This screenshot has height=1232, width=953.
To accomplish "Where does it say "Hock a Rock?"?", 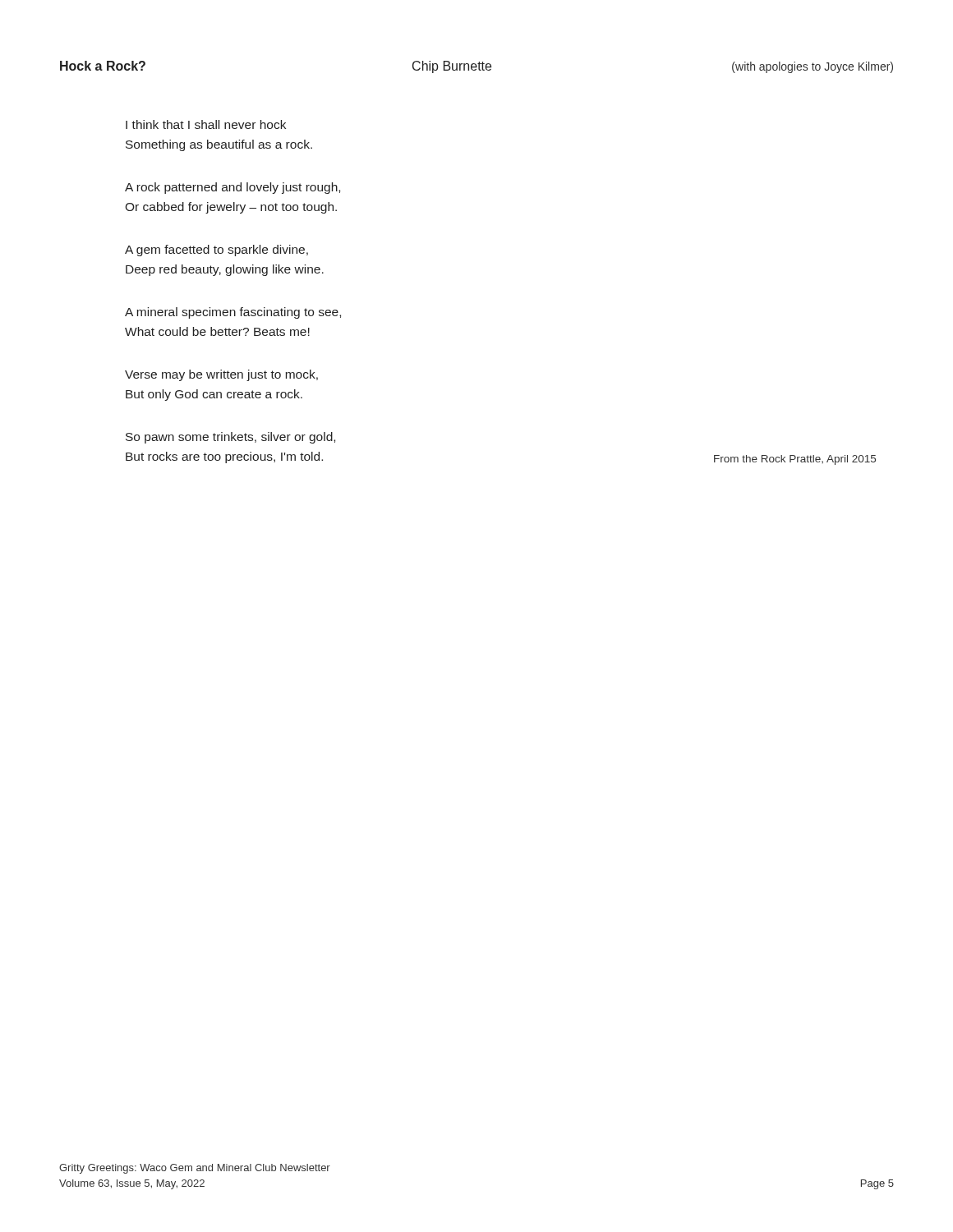I will coord(103,66).
